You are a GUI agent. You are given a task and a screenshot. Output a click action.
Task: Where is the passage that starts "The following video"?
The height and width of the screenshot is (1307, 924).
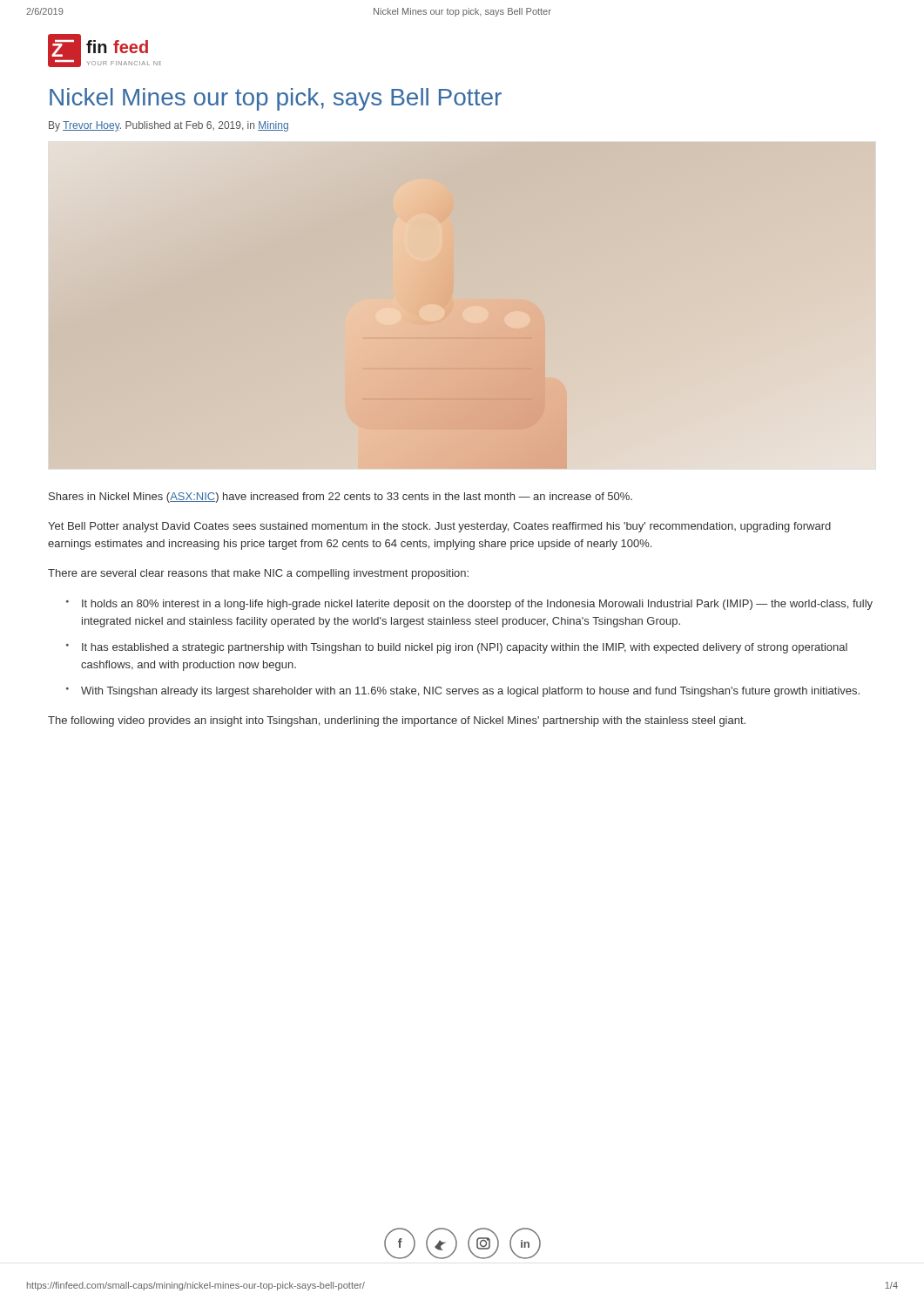coord(397,720)
